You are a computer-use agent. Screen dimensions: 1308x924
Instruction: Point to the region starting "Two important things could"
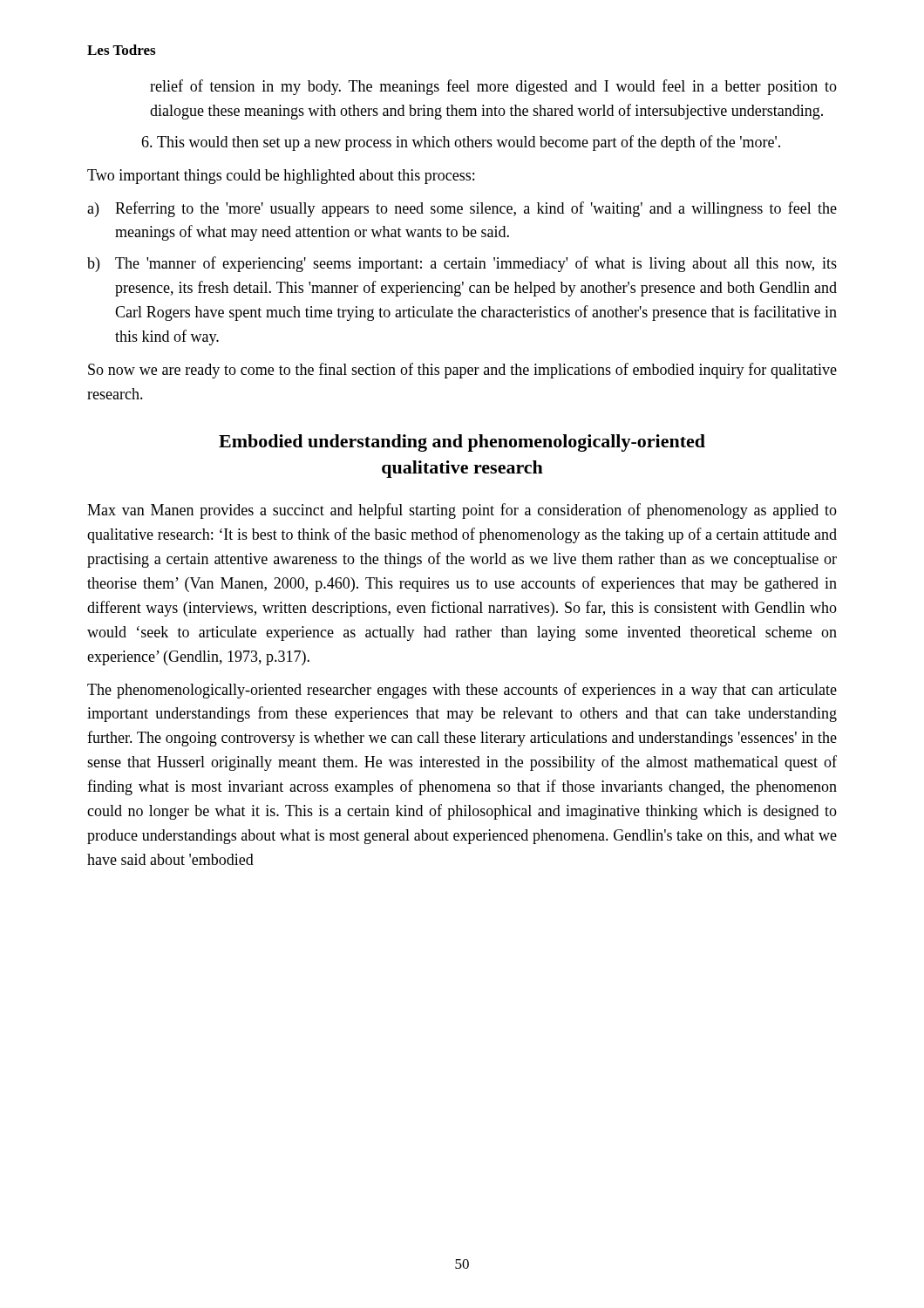[281, 175]
